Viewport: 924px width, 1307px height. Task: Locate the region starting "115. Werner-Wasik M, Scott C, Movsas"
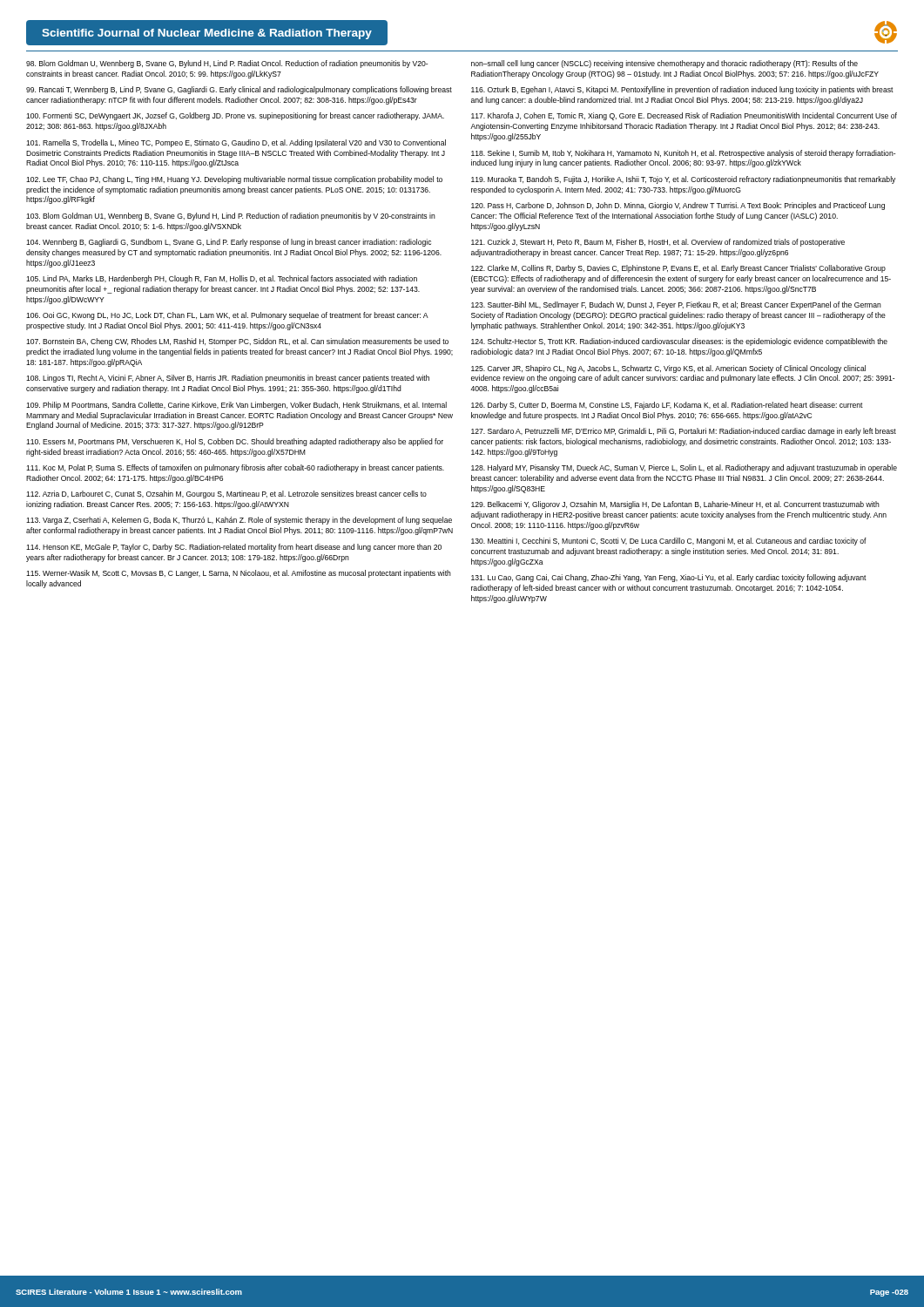pos(240,579)
